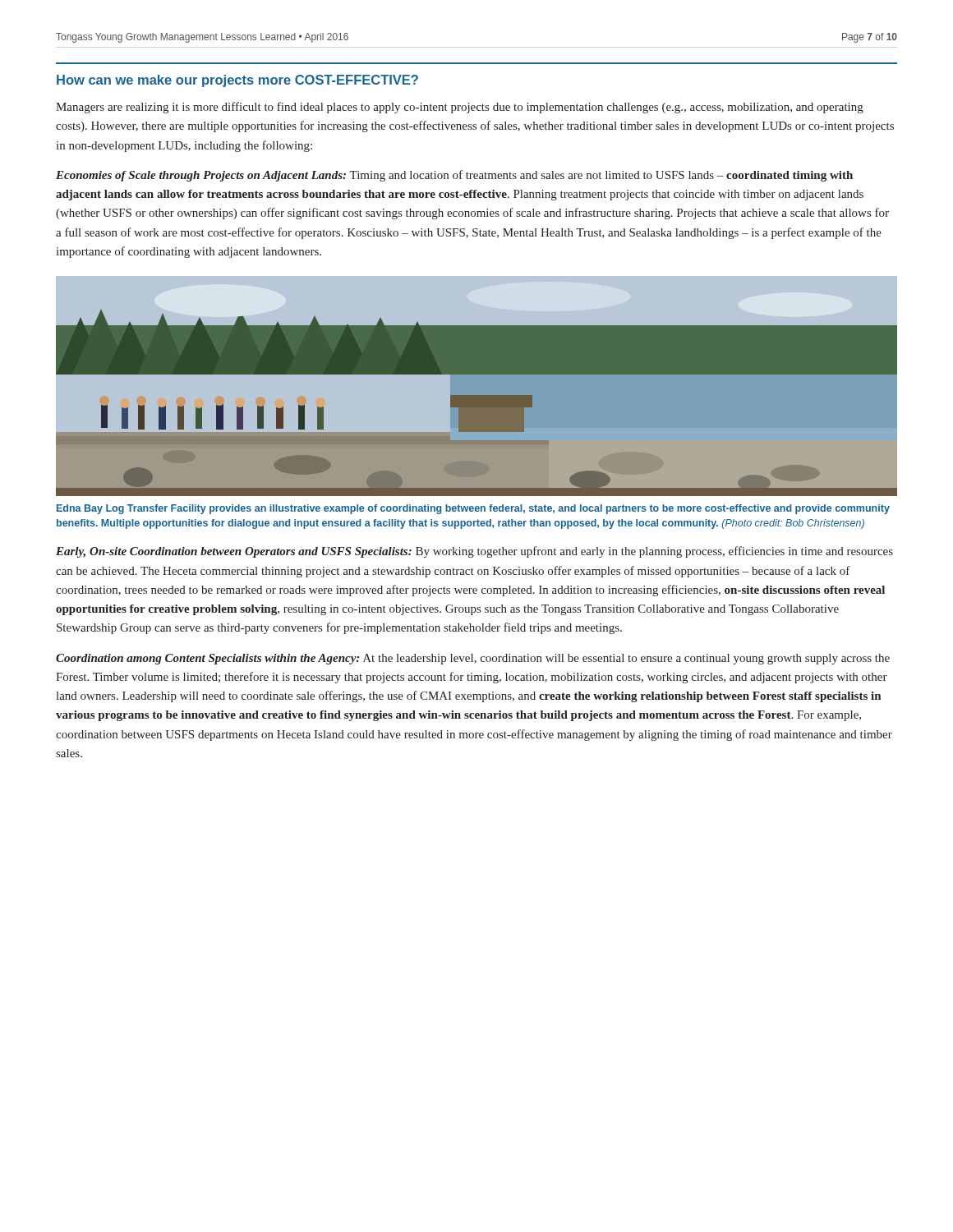Click on the text block containing "Early, On-site Coordination between Operators"
Screen dimensions: 1232x953
[x=474, y=590]
